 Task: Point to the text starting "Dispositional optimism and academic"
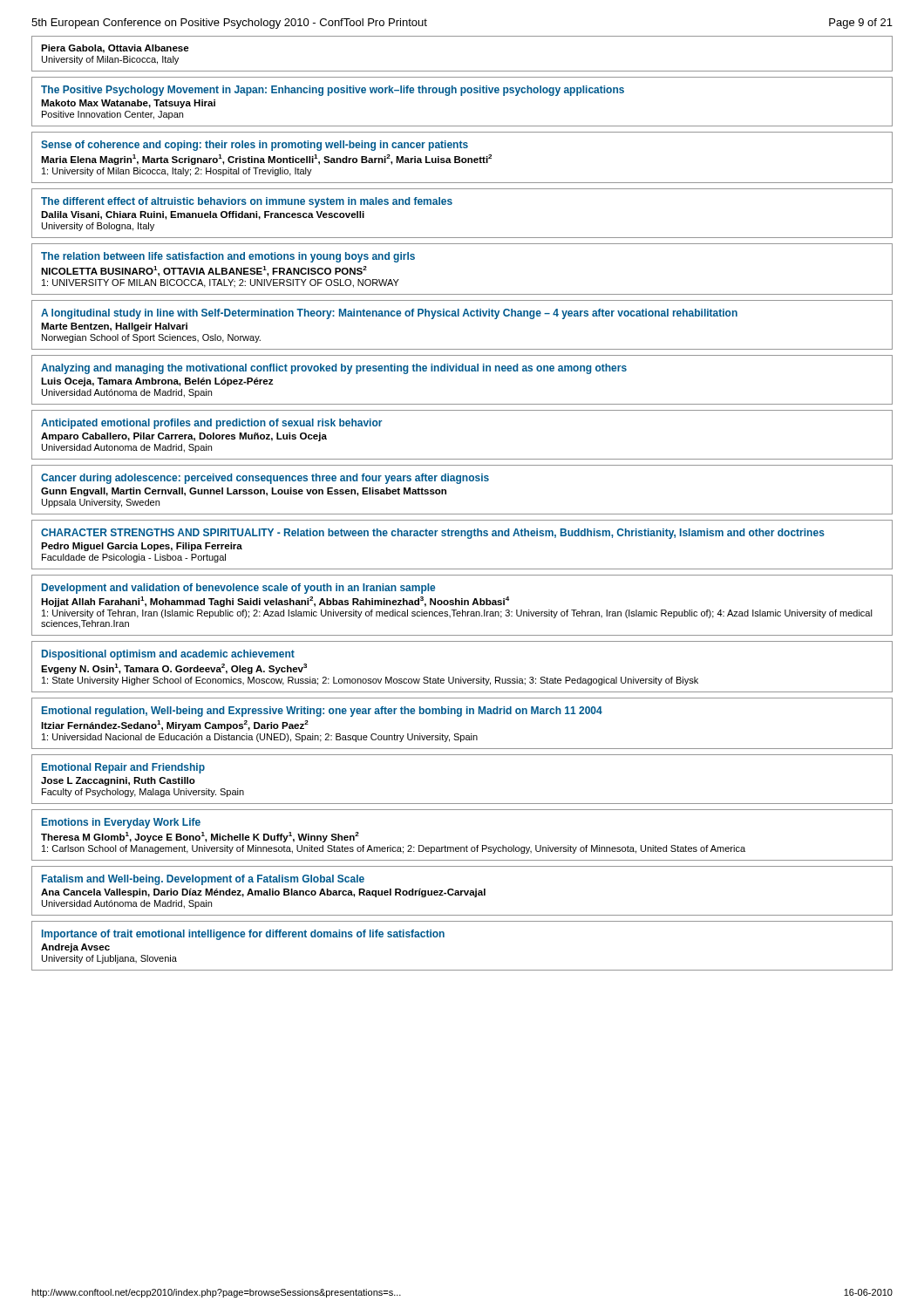(462, 667)
